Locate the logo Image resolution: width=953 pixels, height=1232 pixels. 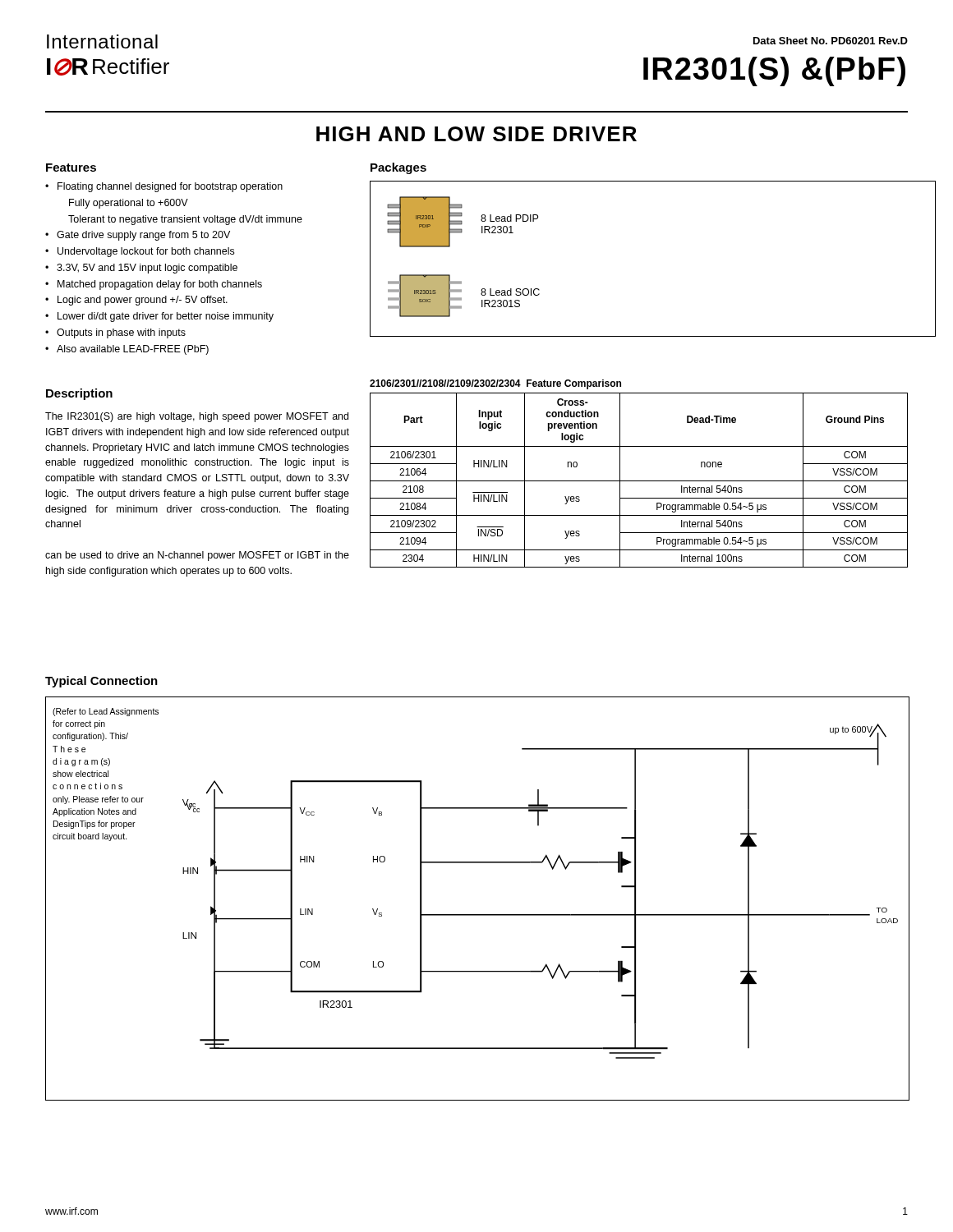tap(160, 56)
